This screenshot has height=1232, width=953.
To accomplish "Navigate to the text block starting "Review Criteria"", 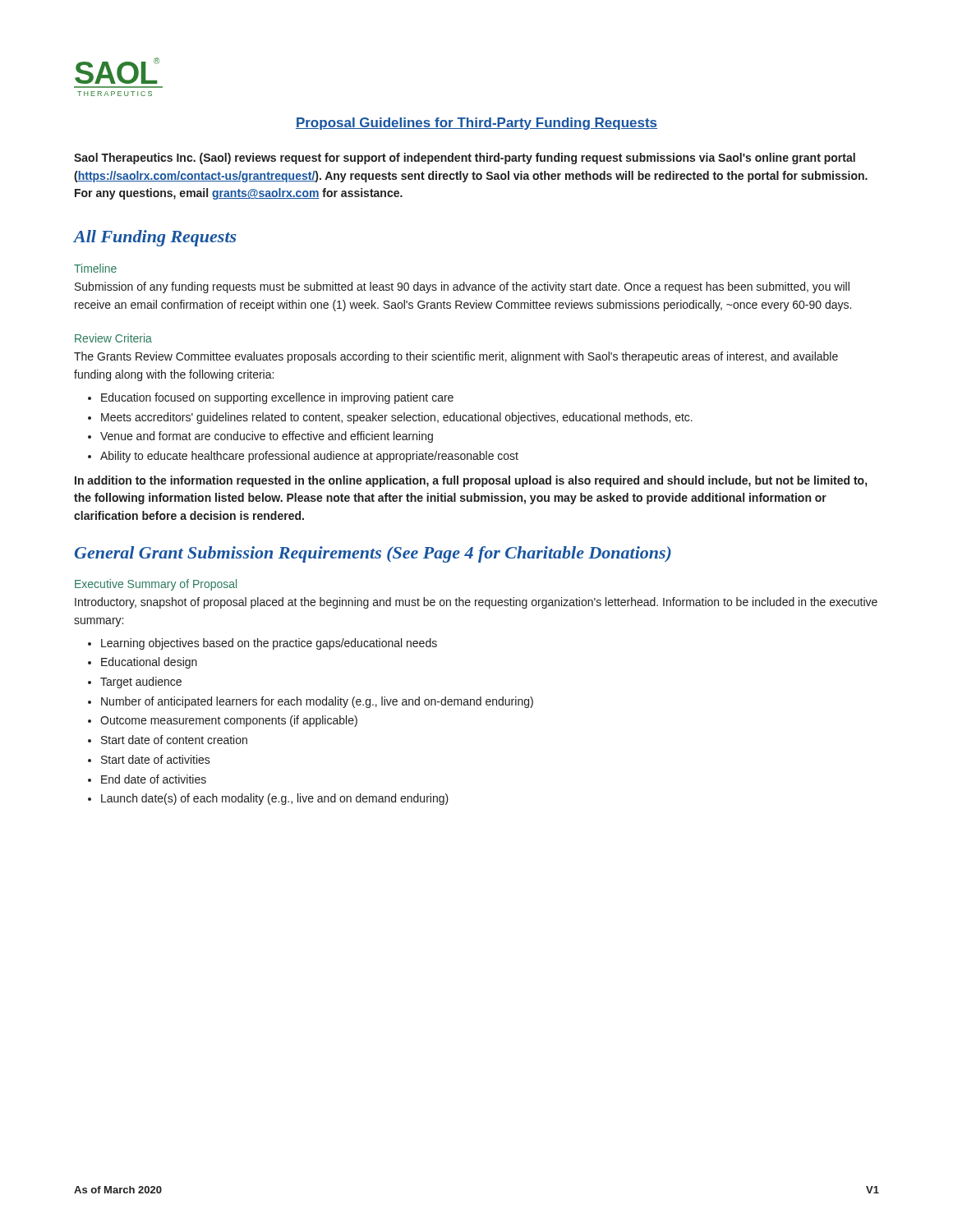I will [x=113, y=339].
